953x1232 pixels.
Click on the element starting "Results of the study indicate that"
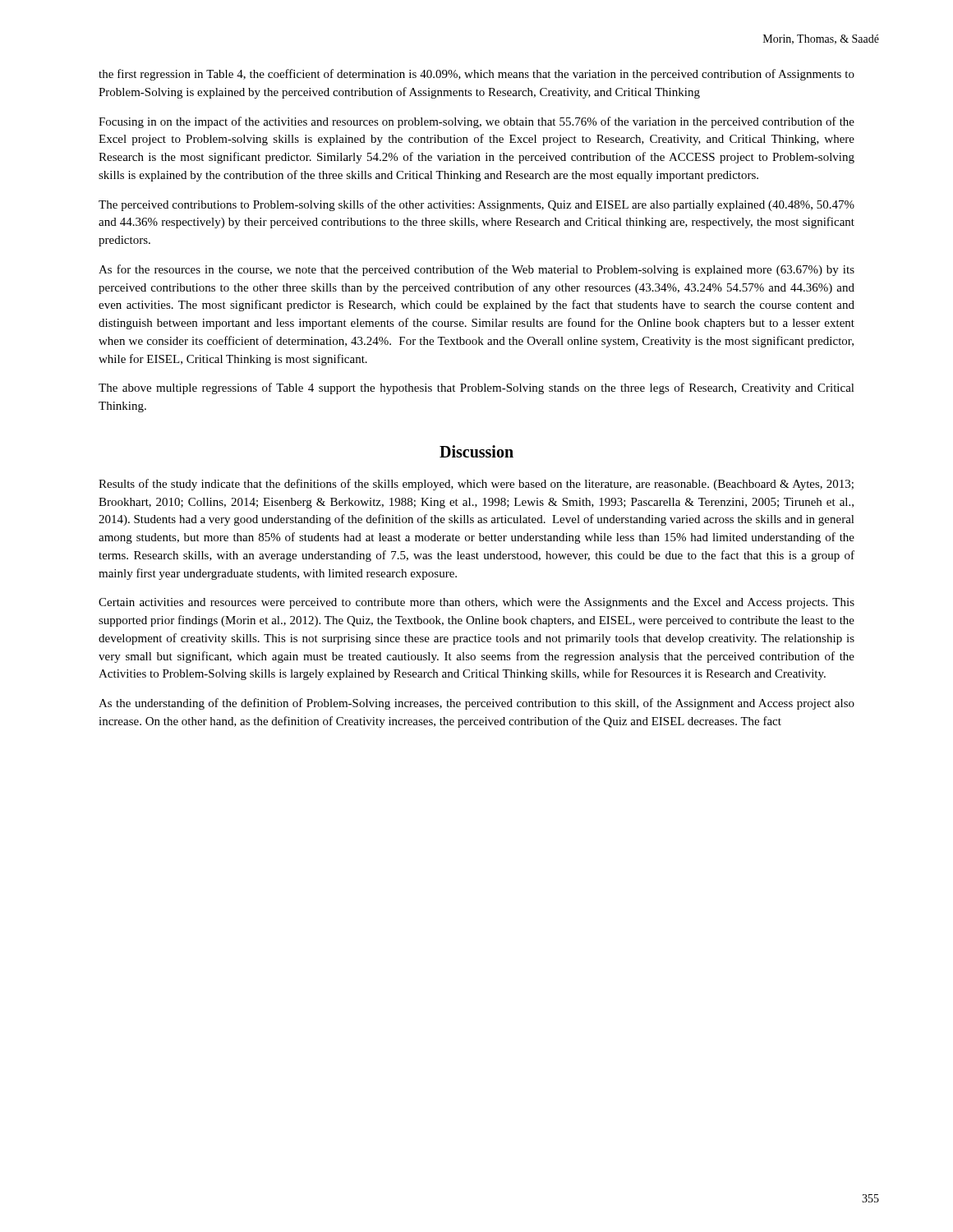click(x=476, y=528)
